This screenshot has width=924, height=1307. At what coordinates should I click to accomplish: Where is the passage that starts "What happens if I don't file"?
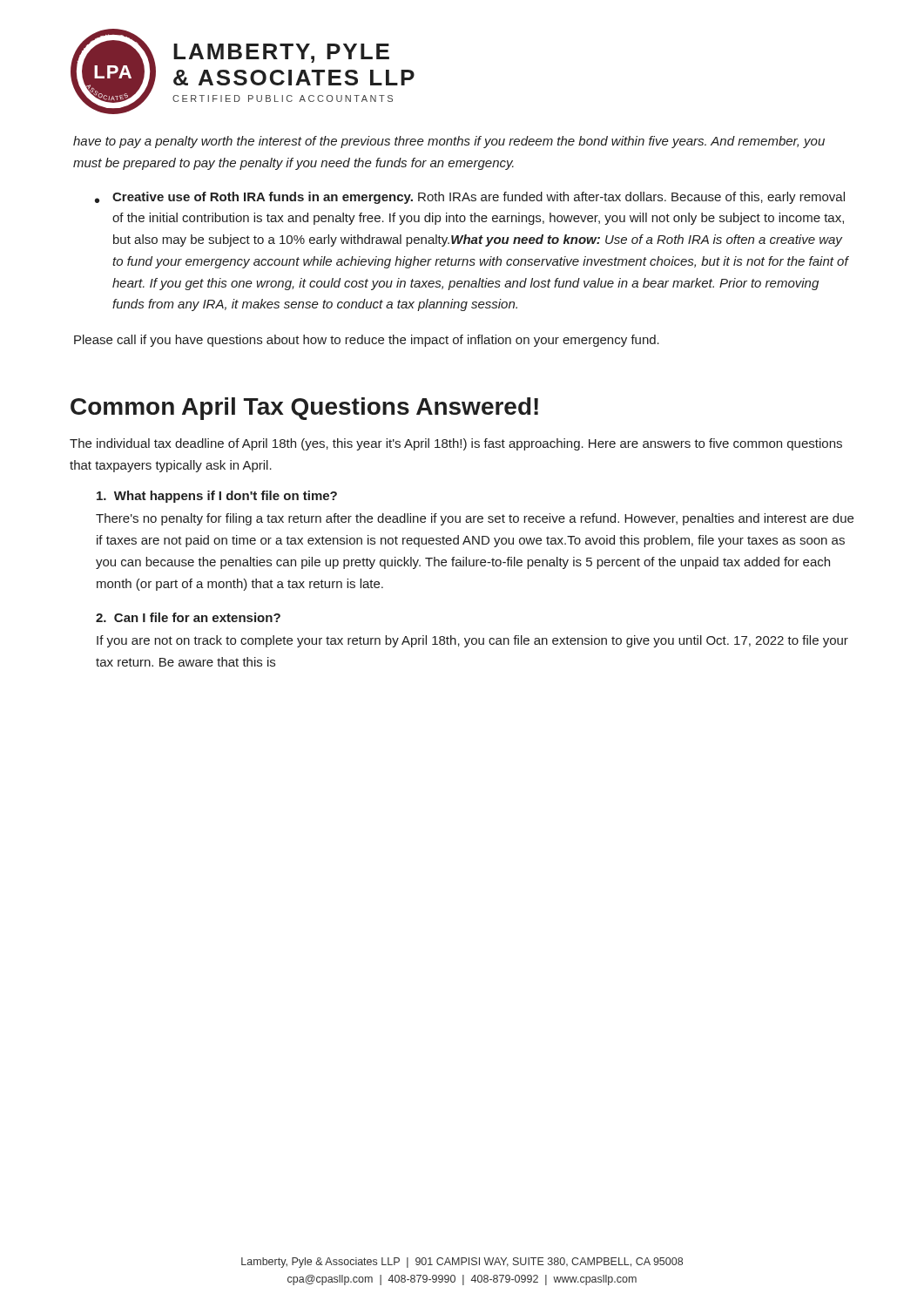(x=475, y=541)
